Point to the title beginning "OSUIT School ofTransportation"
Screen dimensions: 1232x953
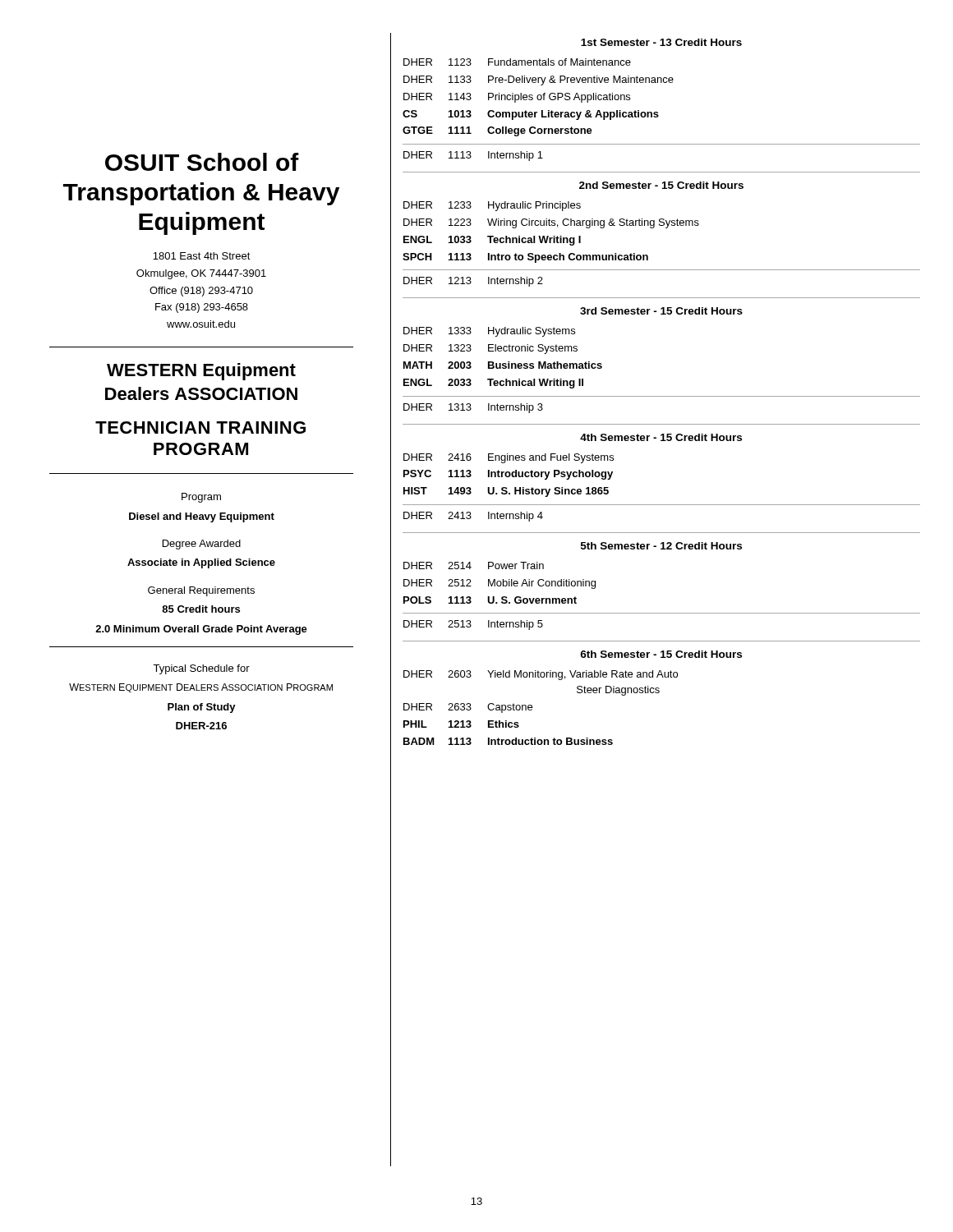[201, 192]
